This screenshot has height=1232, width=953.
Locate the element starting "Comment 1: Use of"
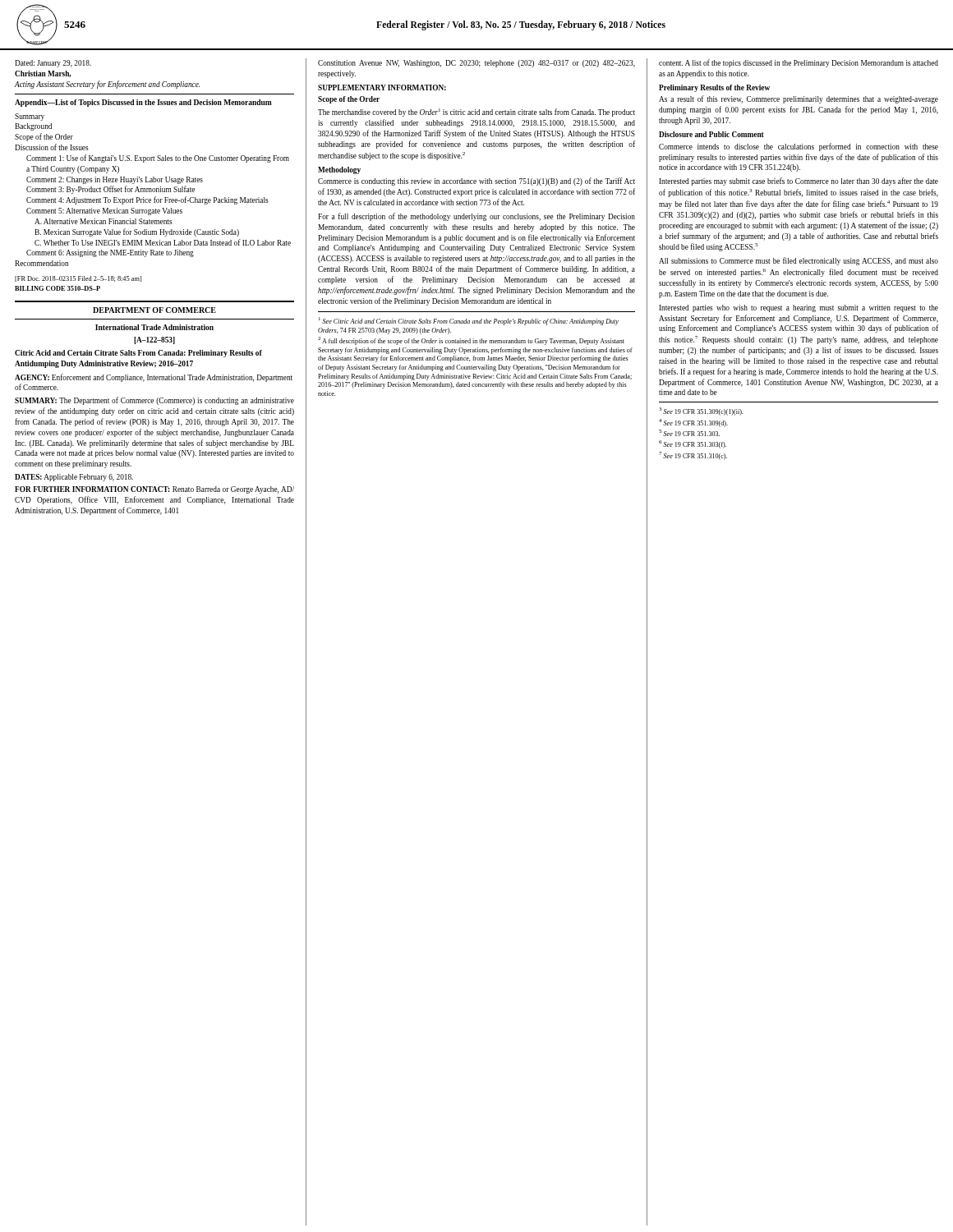pyautogui.click(x=158, y=164)
